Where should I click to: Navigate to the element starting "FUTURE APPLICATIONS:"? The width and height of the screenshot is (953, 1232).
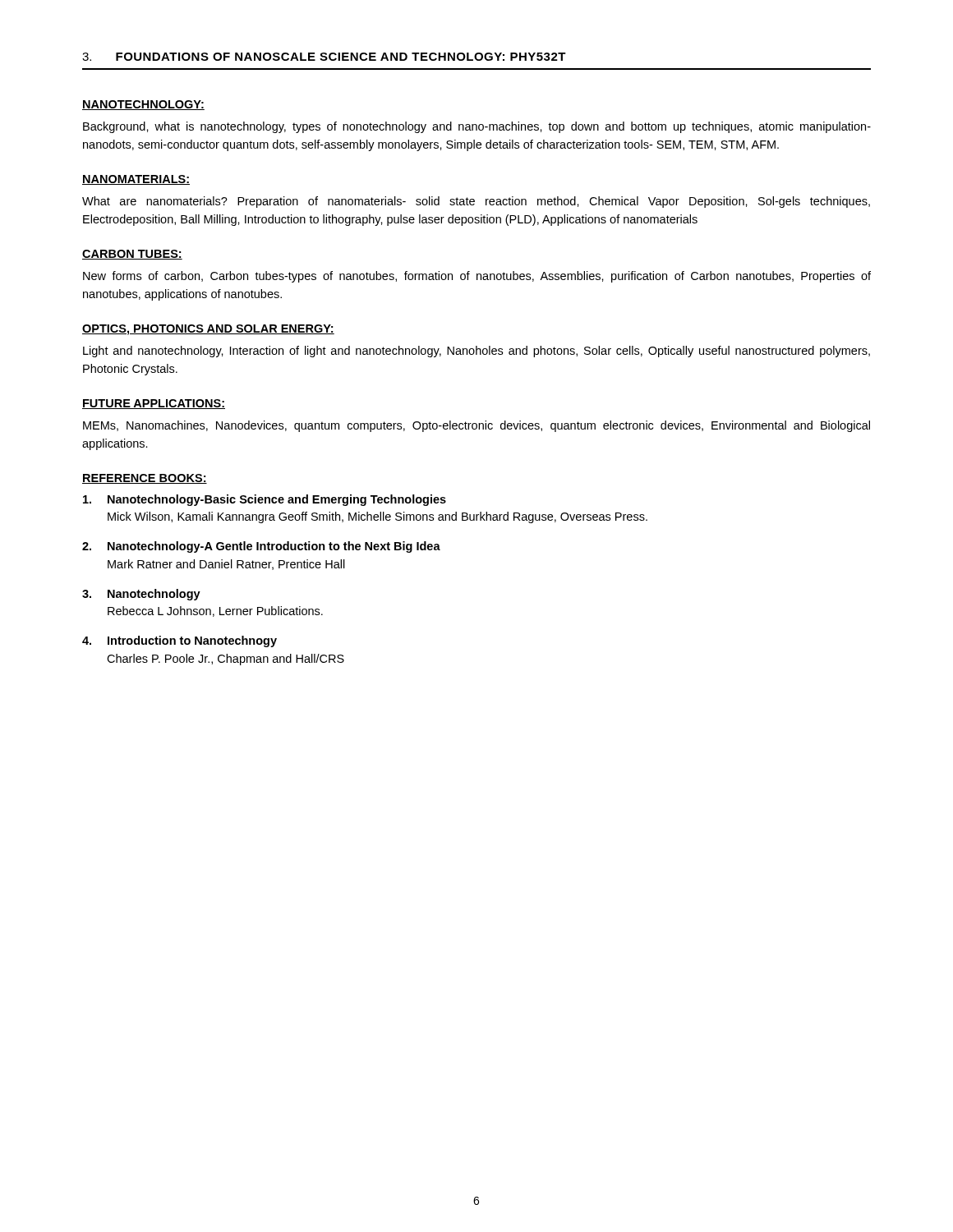(x=154, y=403)
